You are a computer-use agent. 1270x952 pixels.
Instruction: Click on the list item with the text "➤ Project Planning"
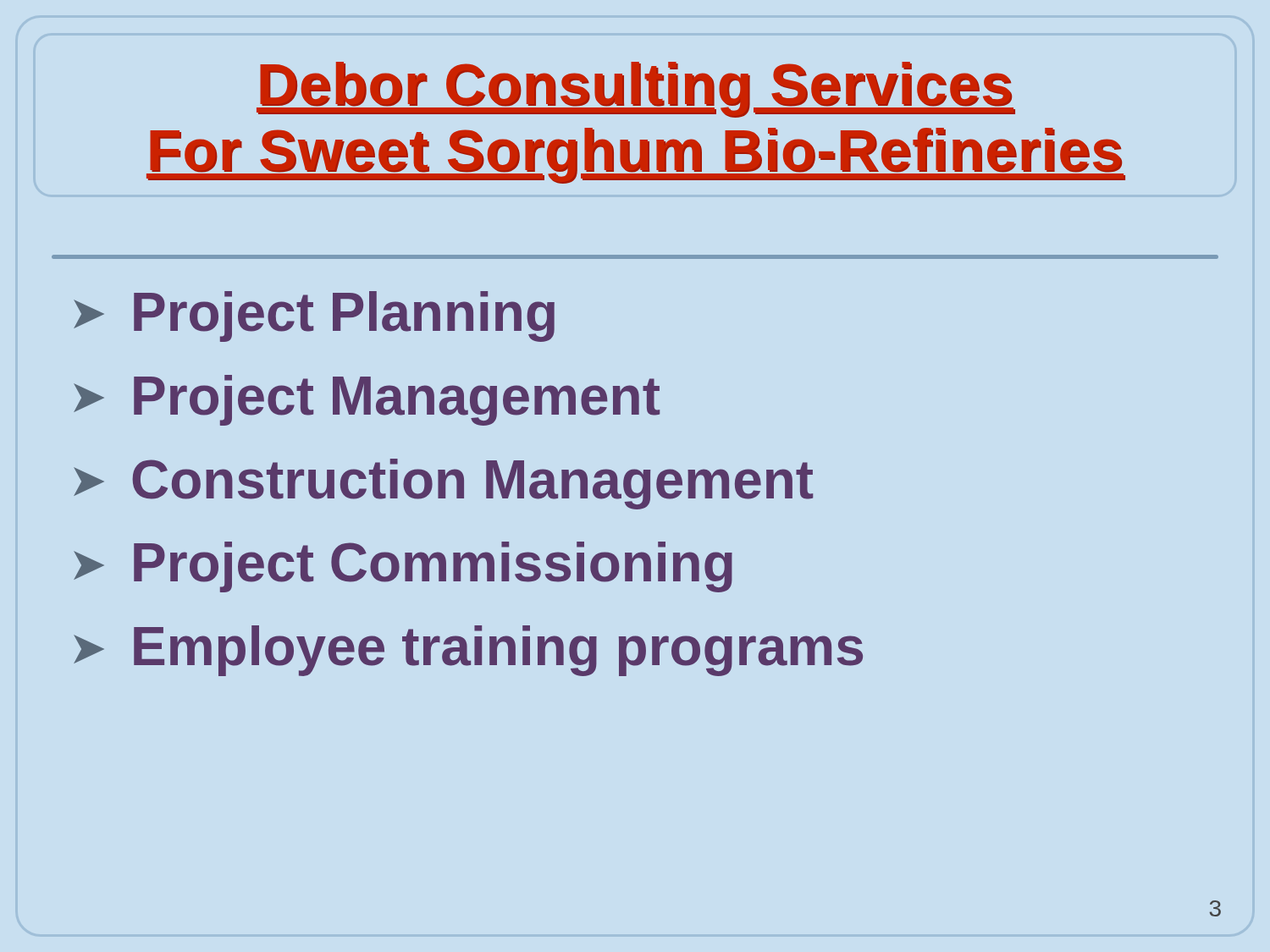[x=313, y=313]
